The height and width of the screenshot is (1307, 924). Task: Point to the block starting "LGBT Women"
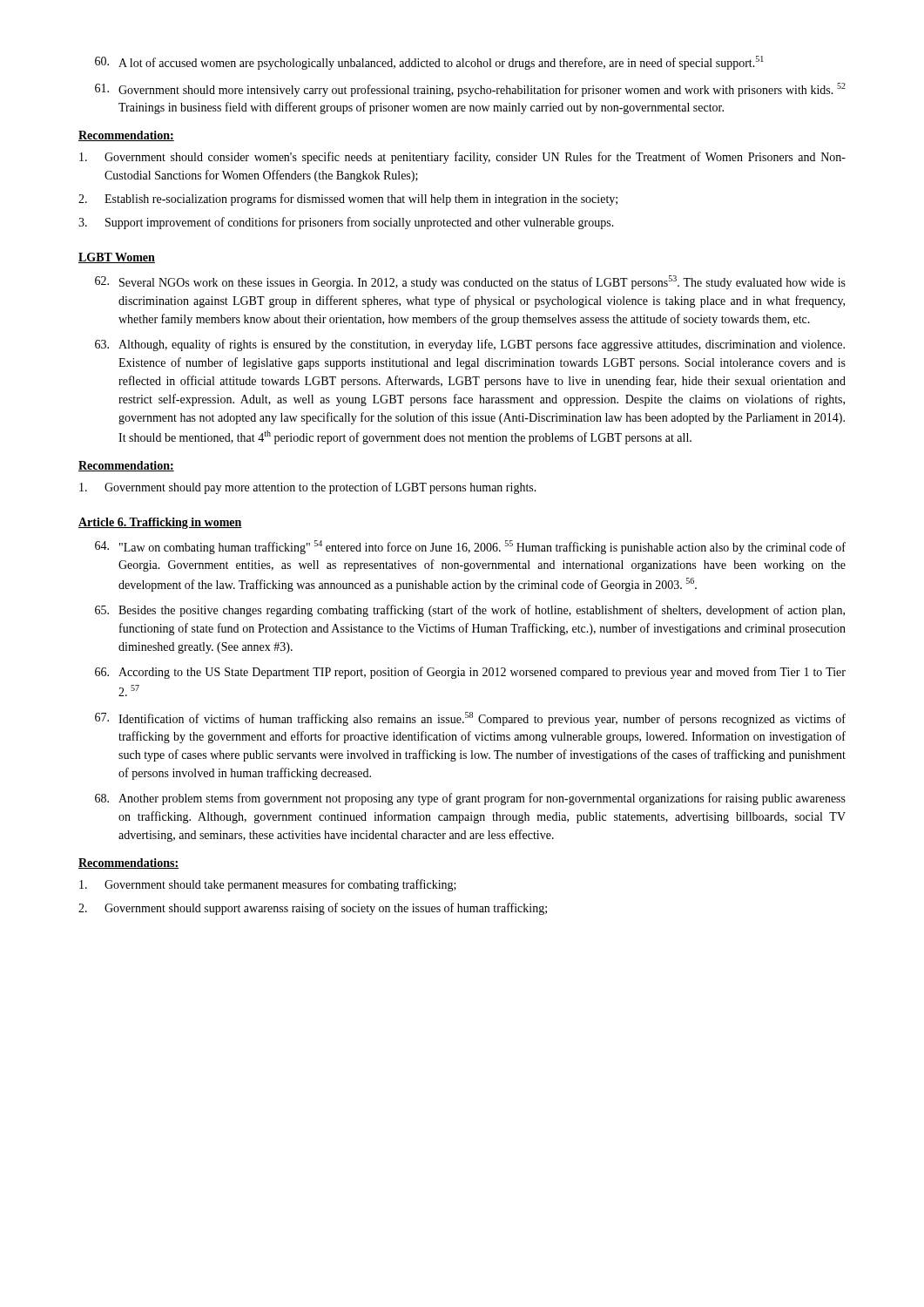[x=117, y=258]
